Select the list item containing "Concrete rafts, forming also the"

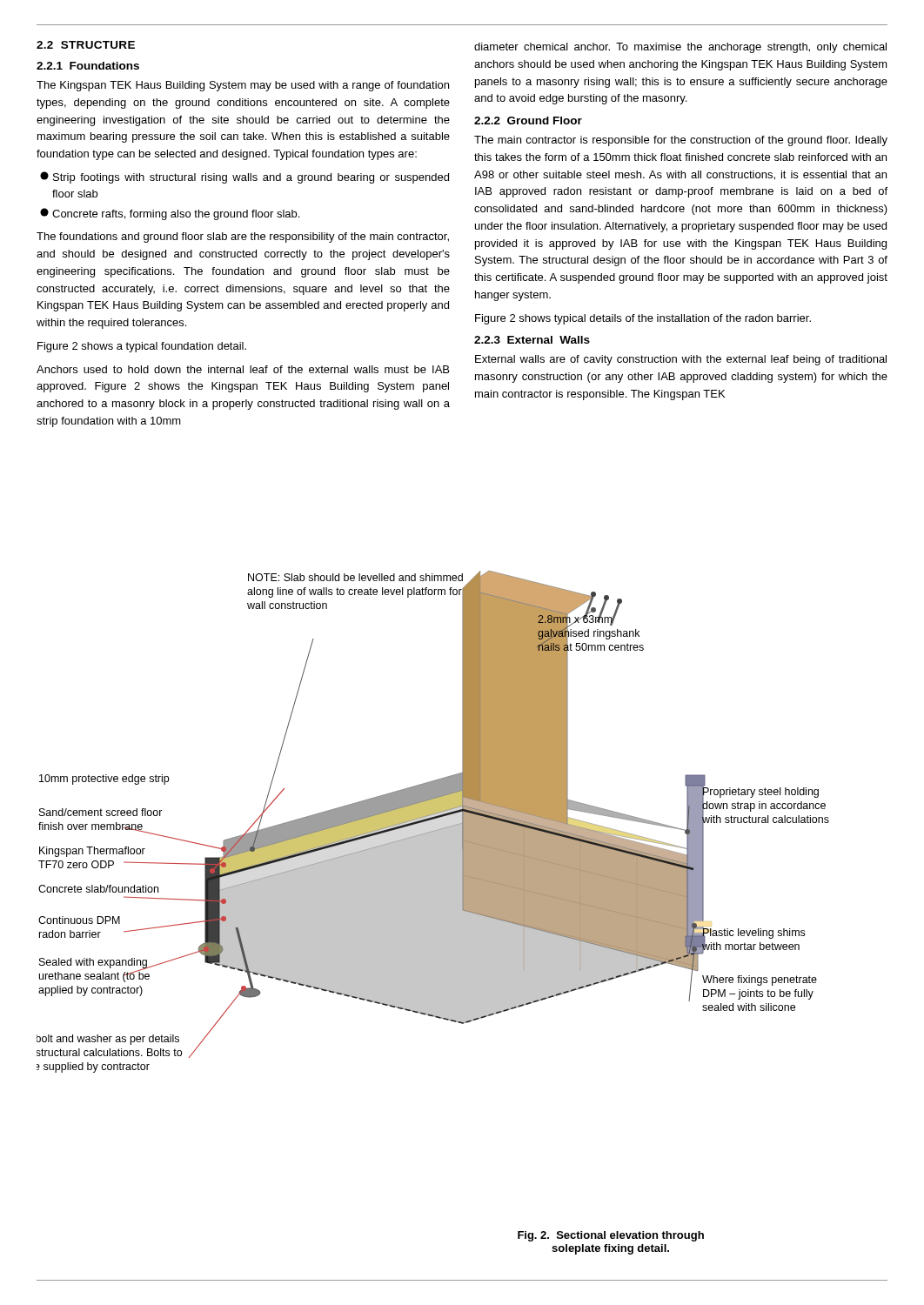[x=245, y=214]
